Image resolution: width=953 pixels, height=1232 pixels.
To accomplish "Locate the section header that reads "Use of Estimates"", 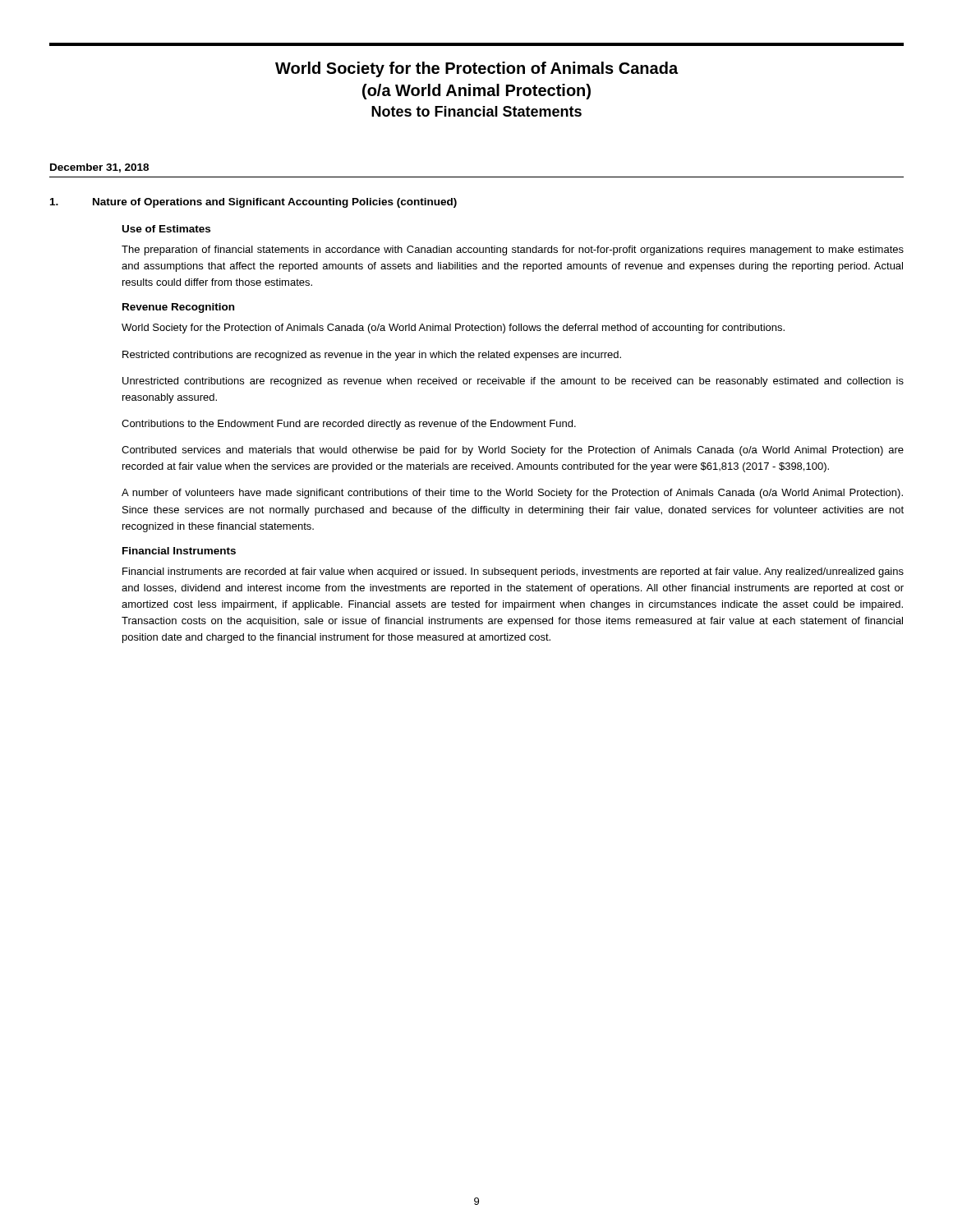I will pyautogui.click(x=166, y=229).
